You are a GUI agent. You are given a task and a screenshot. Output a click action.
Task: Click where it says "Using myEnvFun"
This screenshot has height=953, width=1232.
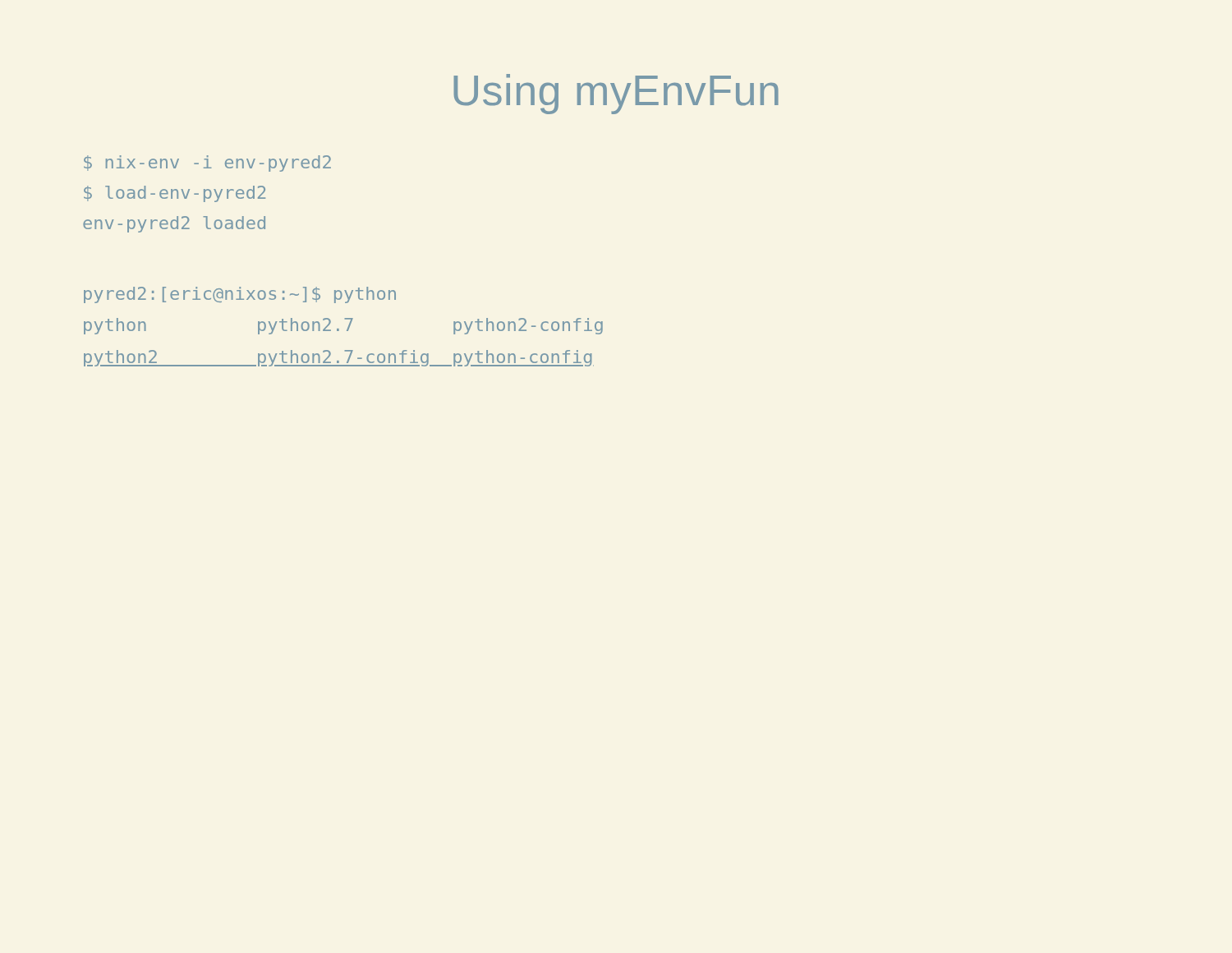[616, 90]
